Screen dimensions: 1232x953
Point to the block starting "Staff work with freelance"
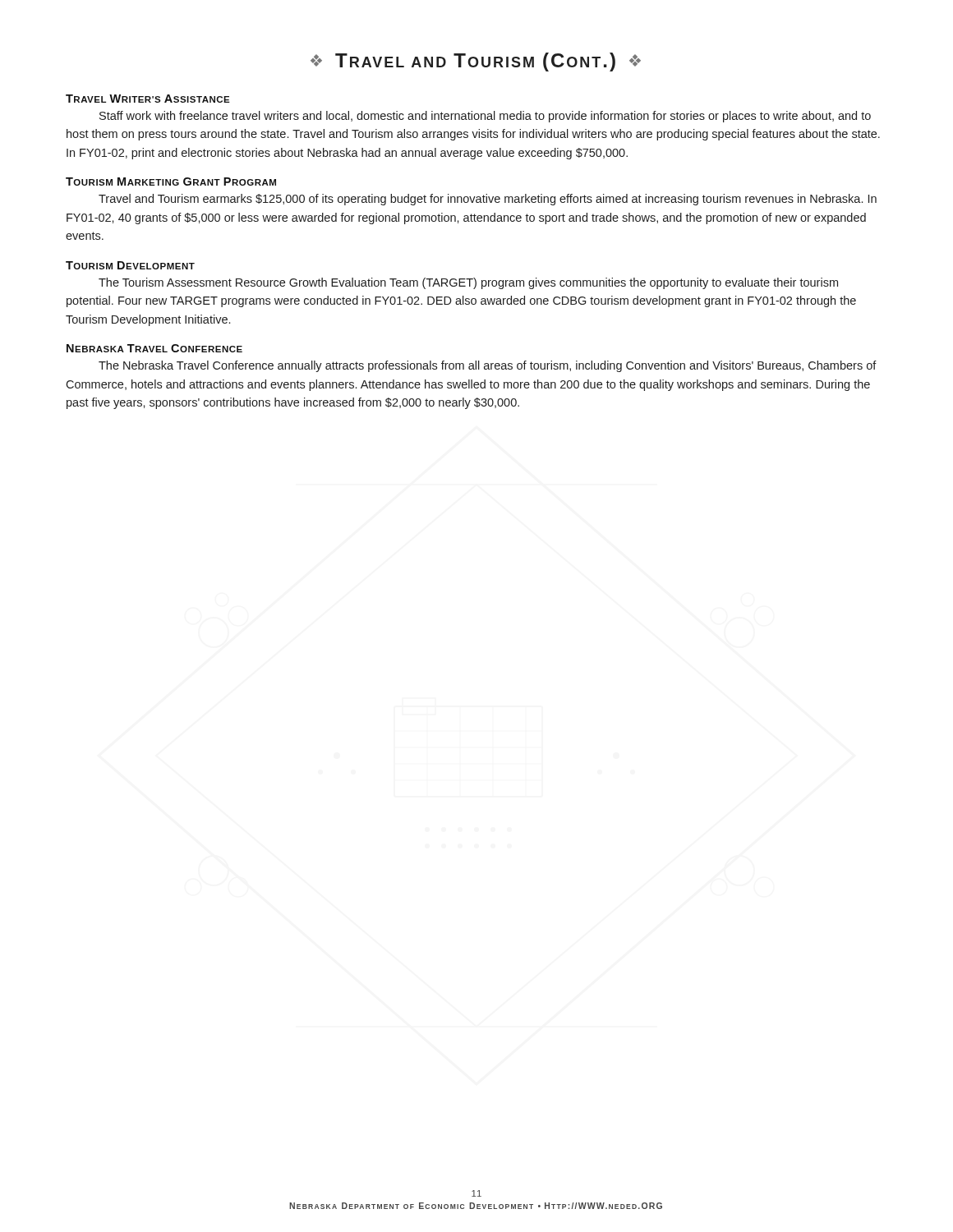click(x=476, y=134)
